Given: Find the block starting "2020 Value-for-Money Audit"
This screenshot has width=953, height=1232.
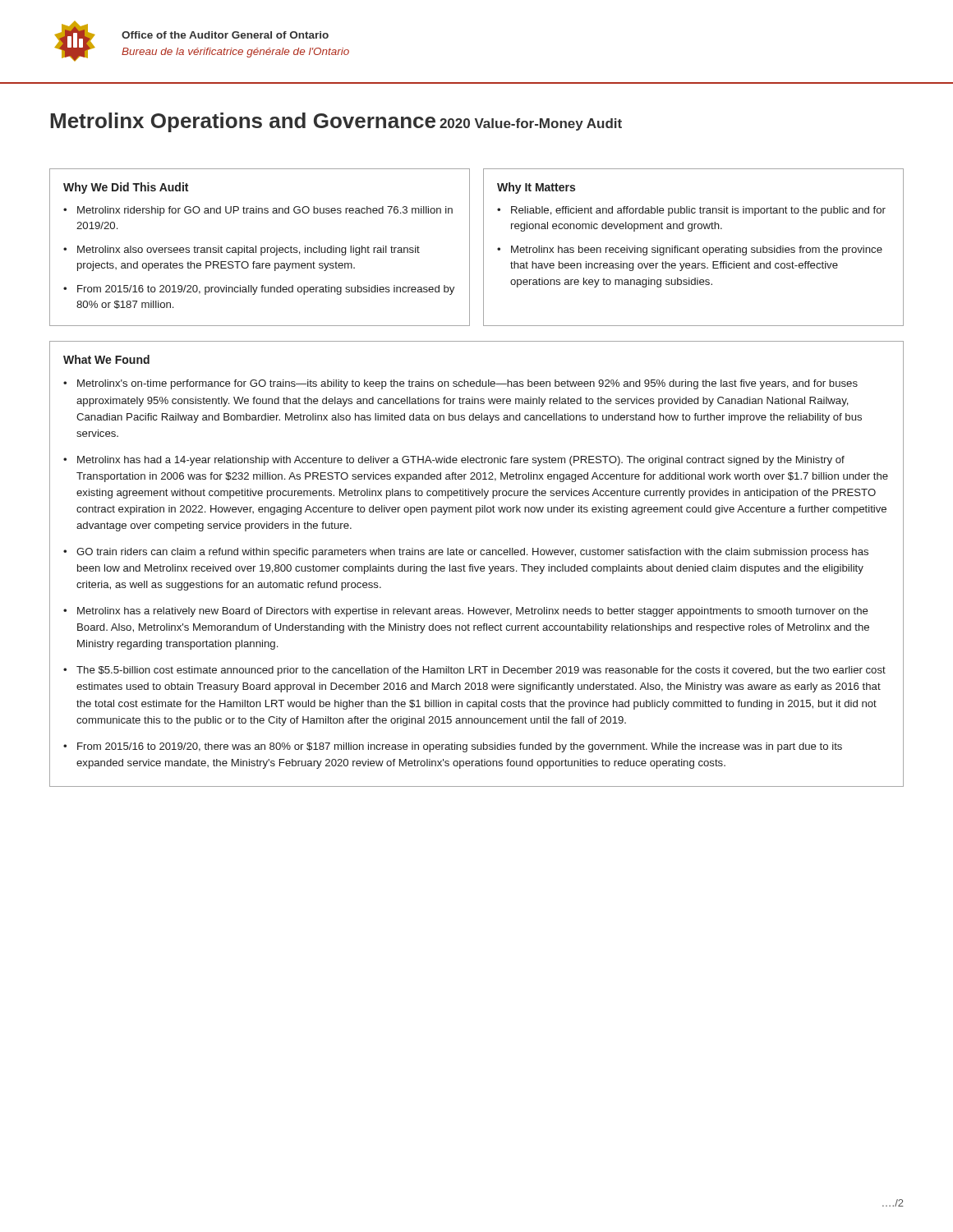Looking at the screenshot, I should 531,124.
